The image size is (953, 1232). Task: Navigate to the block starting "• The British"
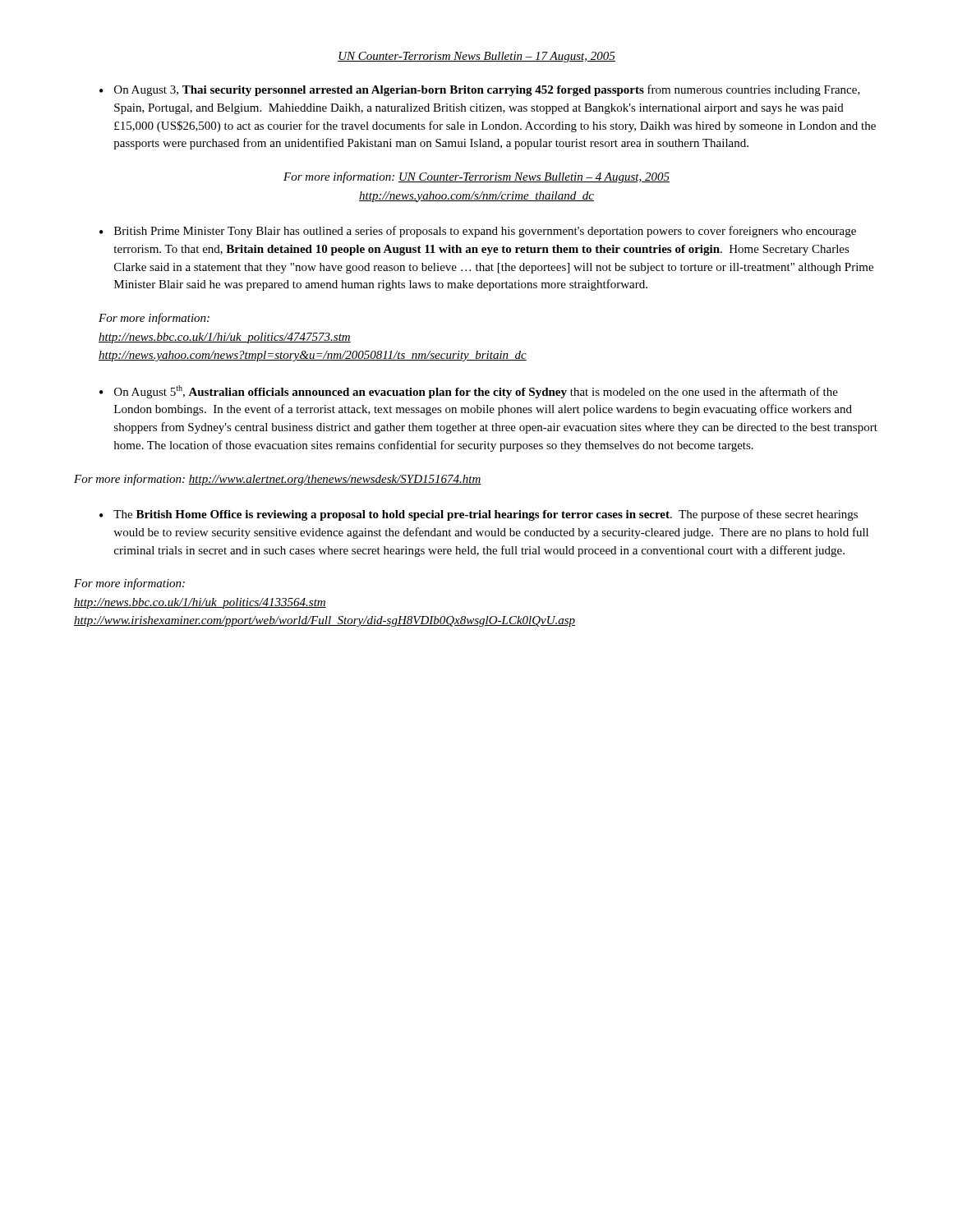489,533
